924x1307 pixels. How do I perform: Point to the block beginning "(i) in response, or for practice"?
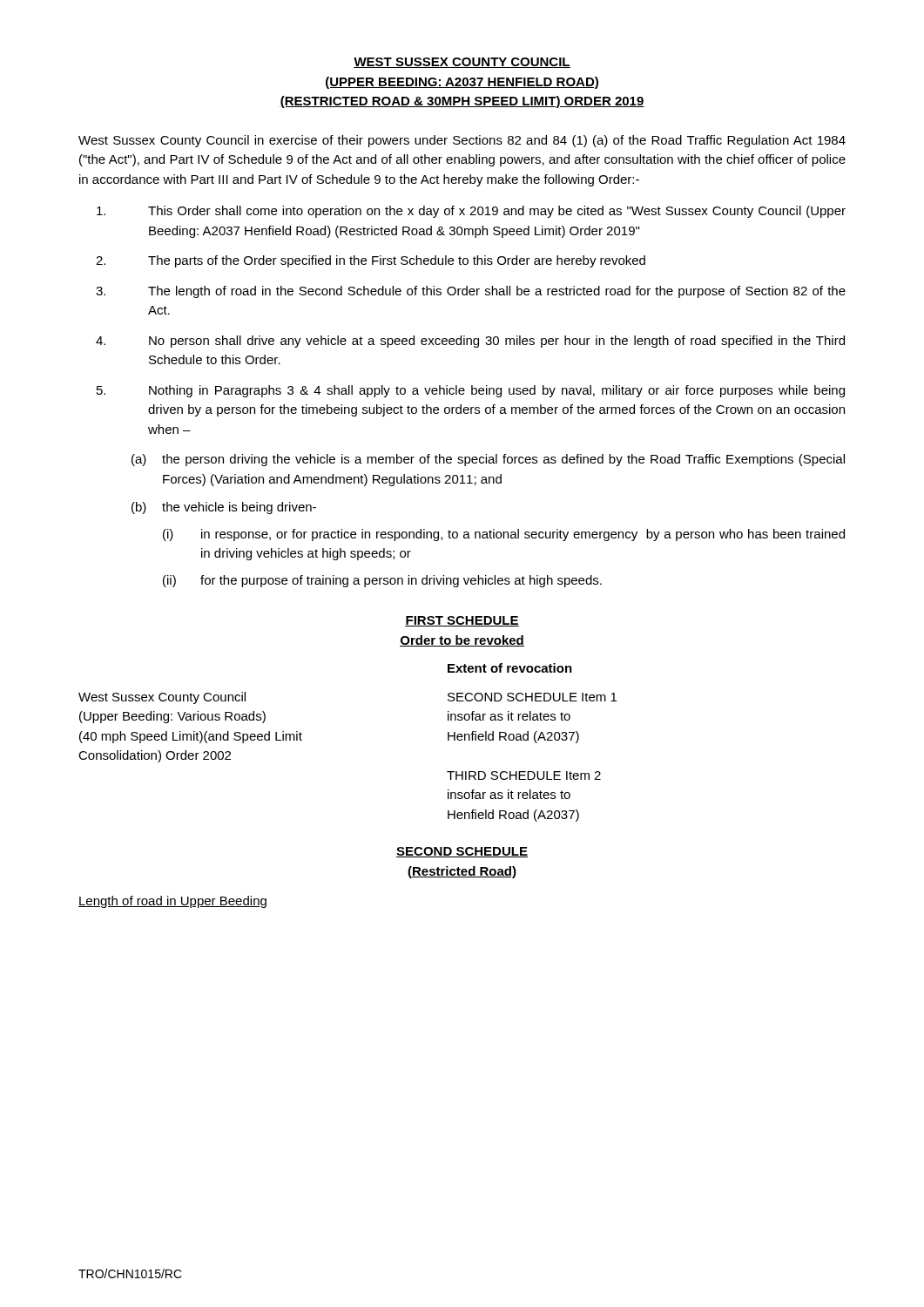pos(504,544)
